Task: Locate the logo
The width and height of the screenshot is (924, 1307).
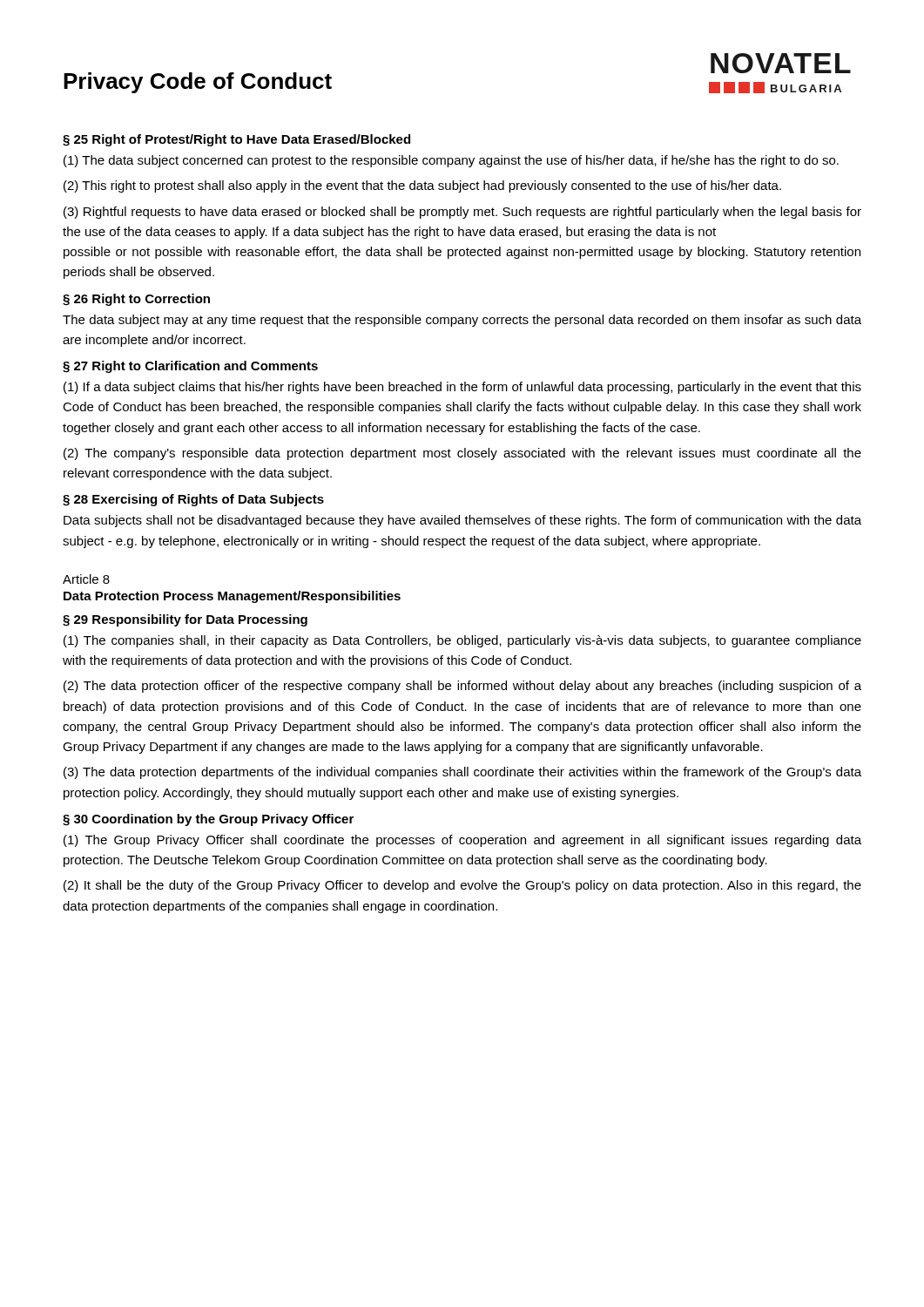Action: (x=785, y=74)
